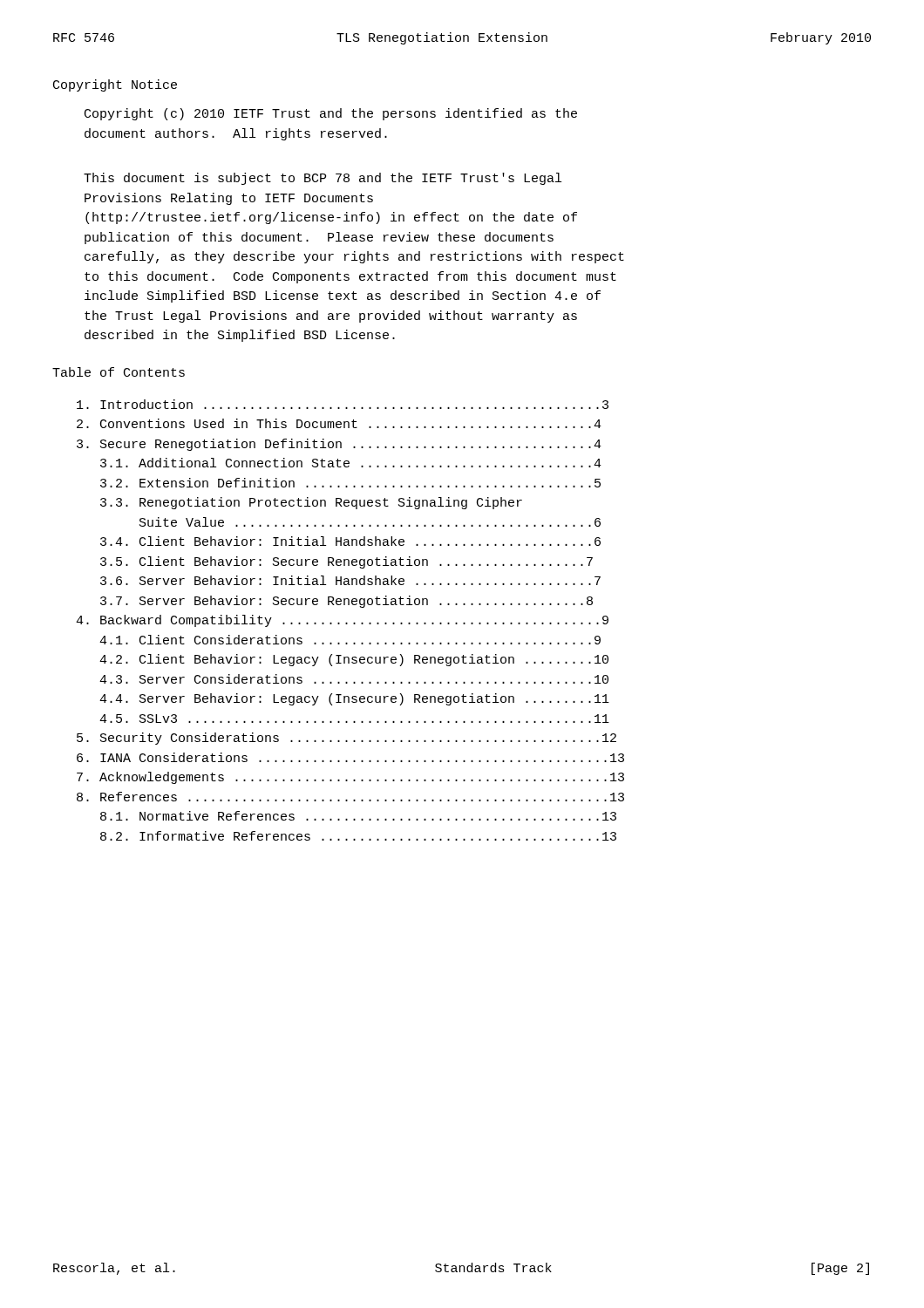The height and width of the screenshot is (1308, 924).
Task: Where does it say "3.4. Client Behavior: Initial Handshake"?
Action: pyautogui.click(x=327, y=543)
